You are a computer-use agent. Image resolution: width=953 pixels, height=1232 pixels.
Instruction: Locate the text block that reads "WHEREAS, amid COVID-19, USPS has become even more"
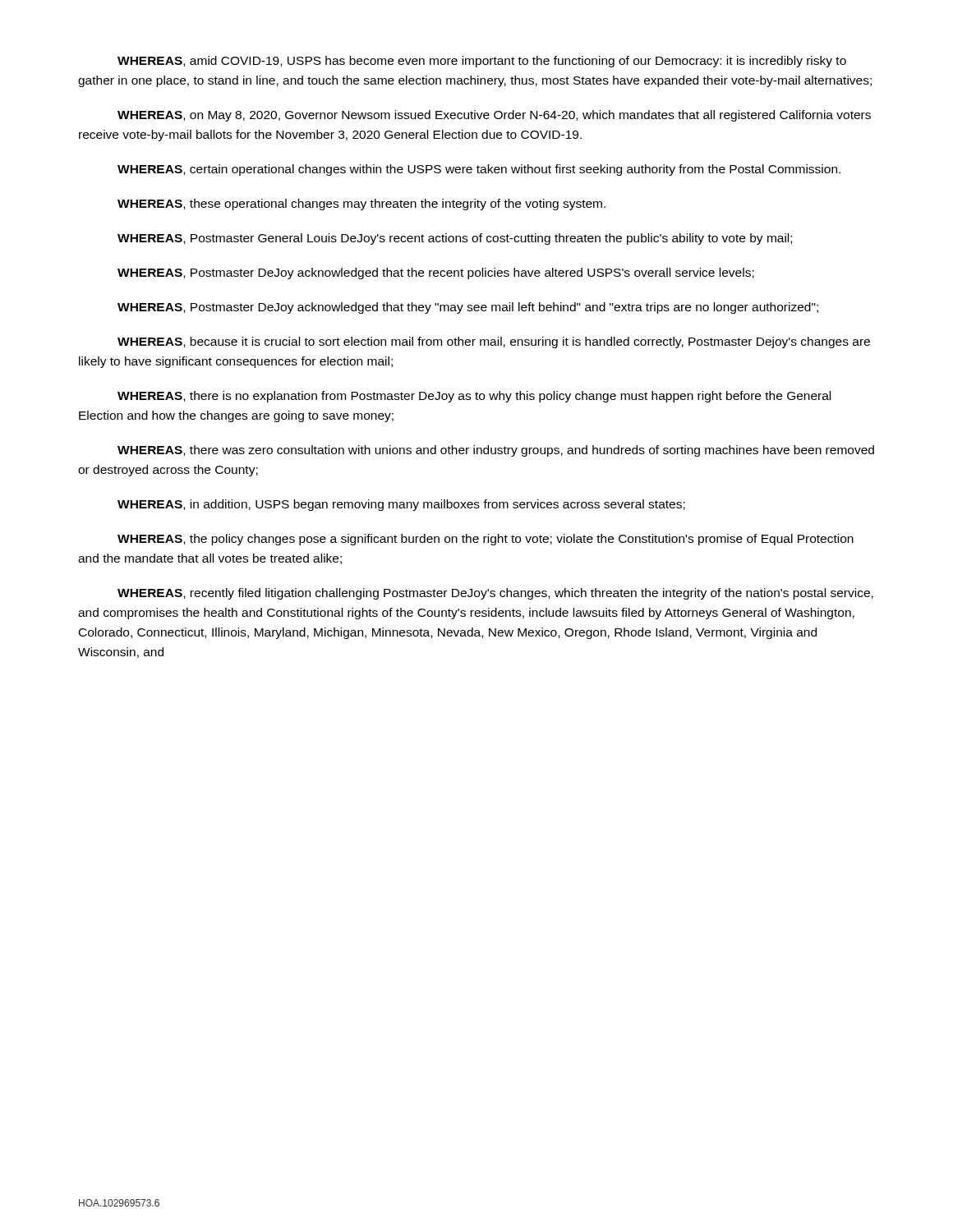pyautogui.click(x=475, y=70)
